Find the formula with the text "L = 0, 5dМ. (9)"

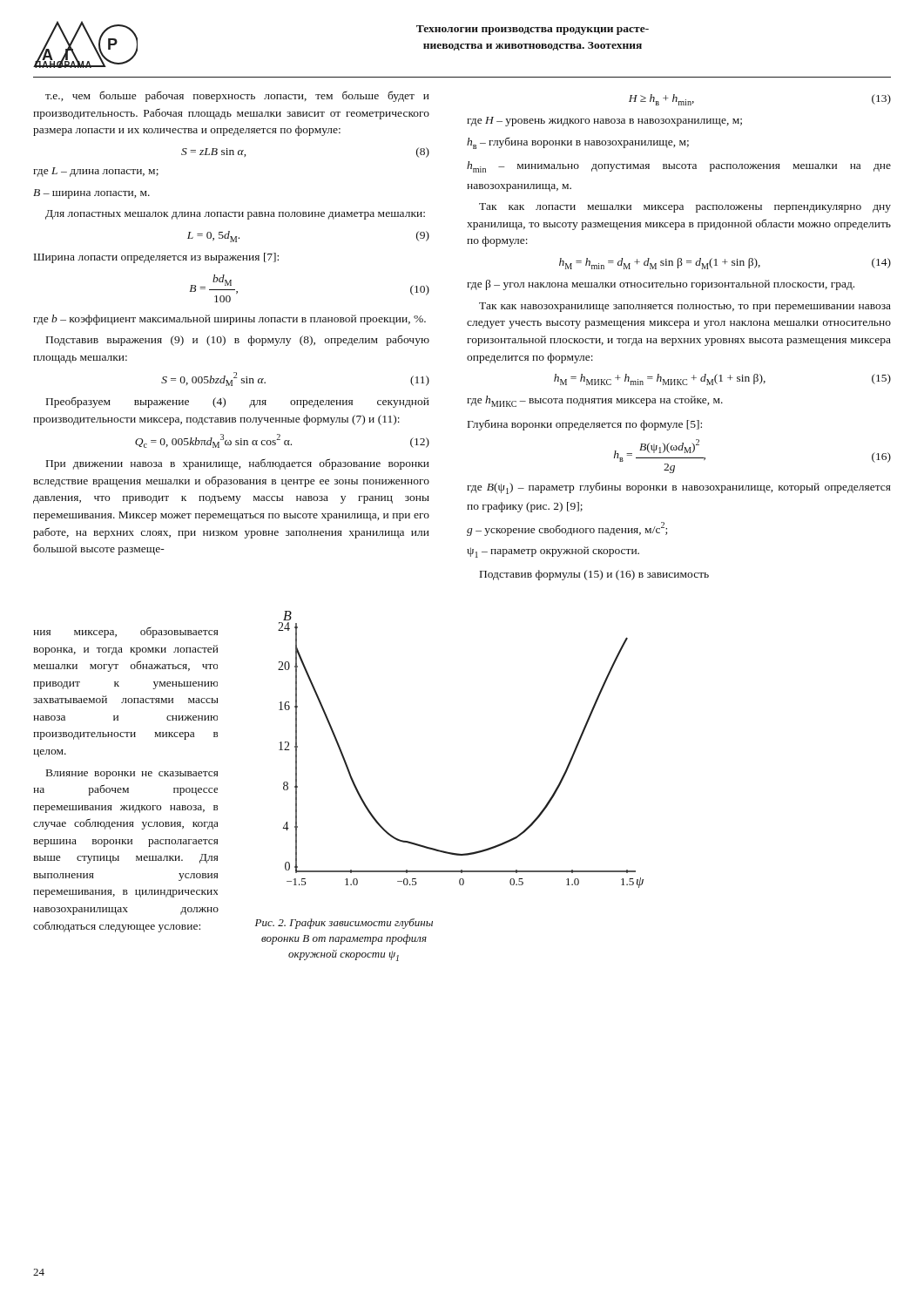[231, 236]
